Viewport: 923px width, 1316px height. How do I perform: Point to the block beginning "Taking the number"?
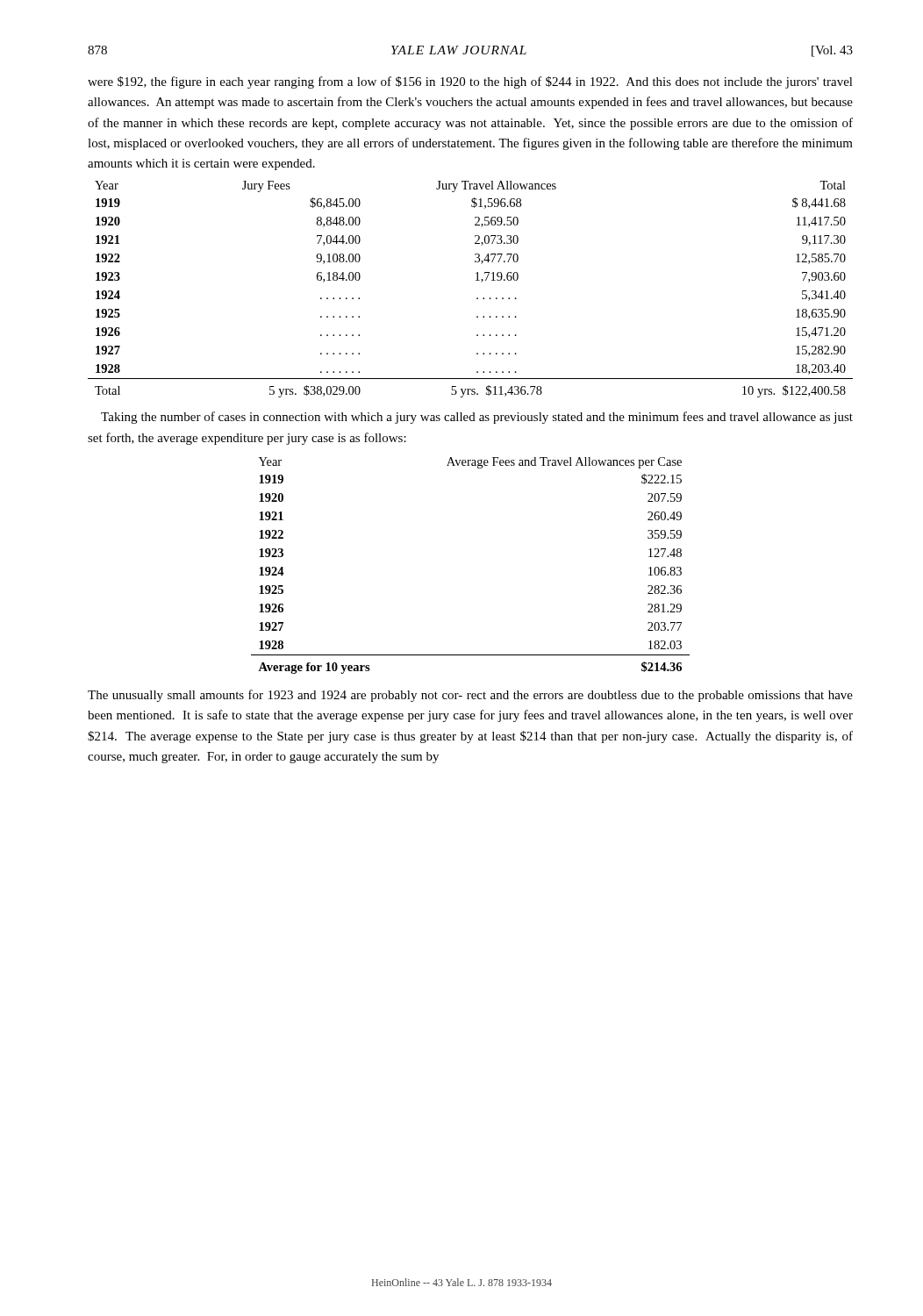click(470, 427)
